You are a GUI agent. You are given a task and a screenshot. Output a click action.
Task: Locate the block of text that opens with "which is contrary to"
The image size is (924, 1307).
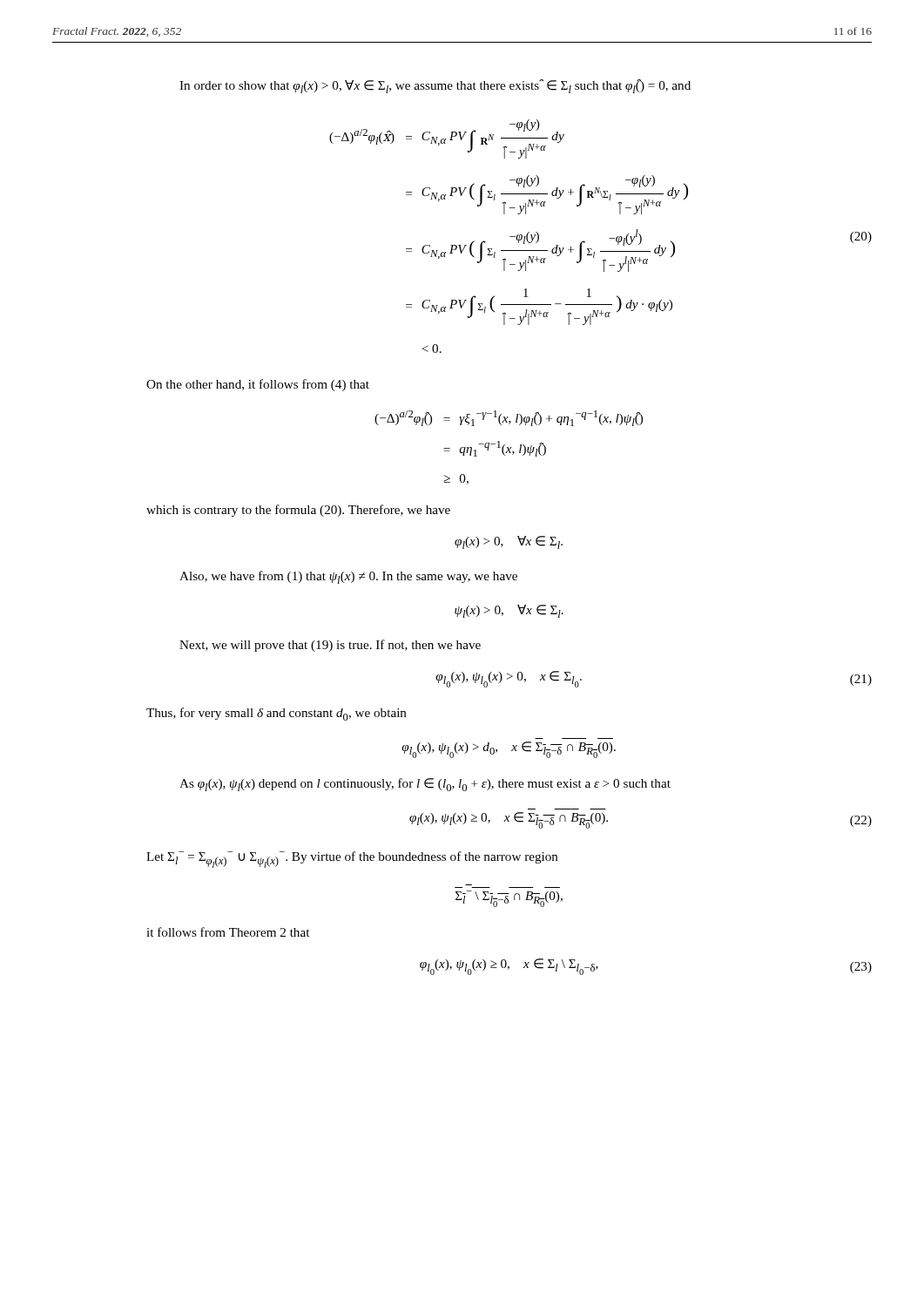click(x=298, y=511)
